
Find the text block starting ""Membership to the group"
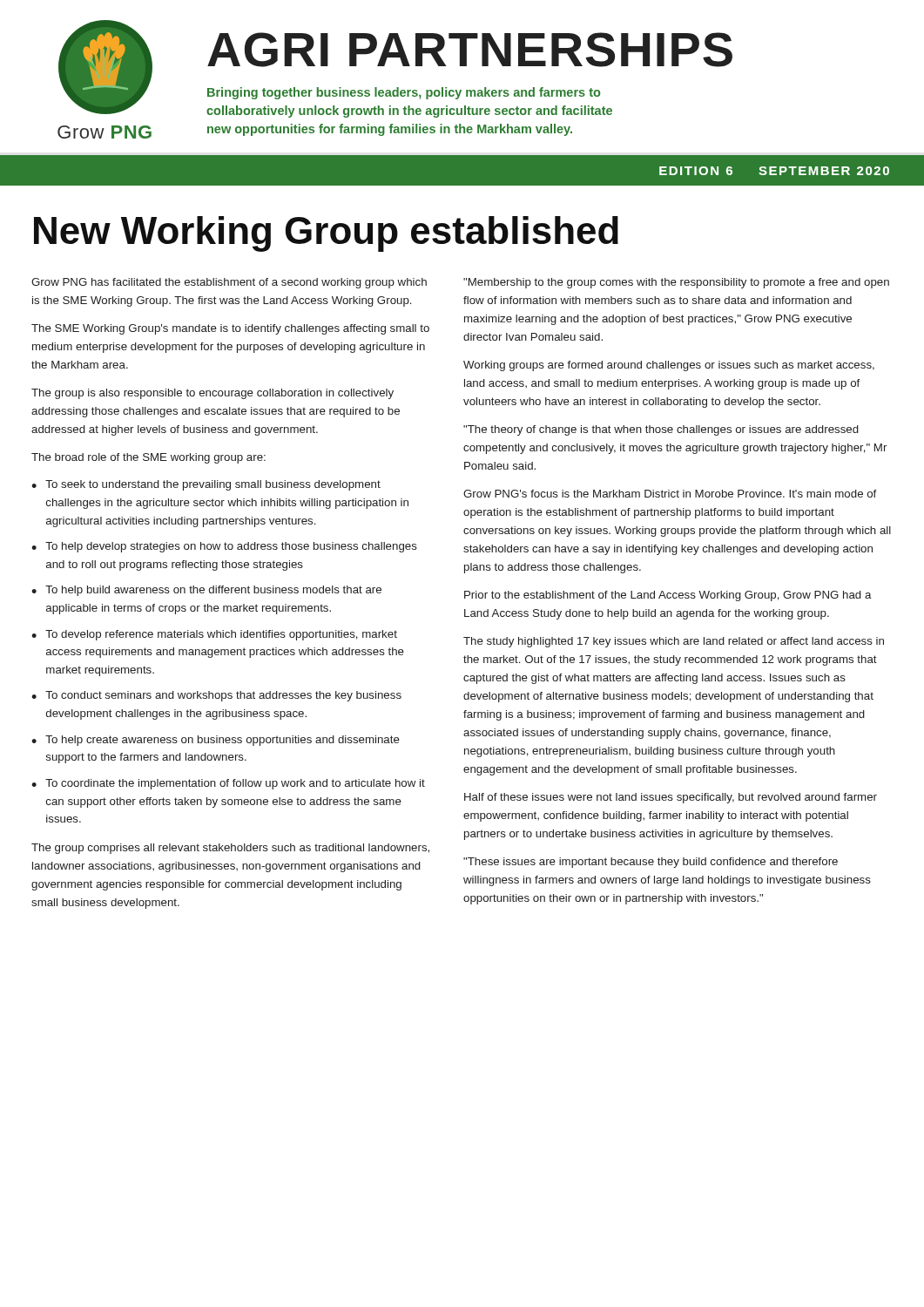678,590
